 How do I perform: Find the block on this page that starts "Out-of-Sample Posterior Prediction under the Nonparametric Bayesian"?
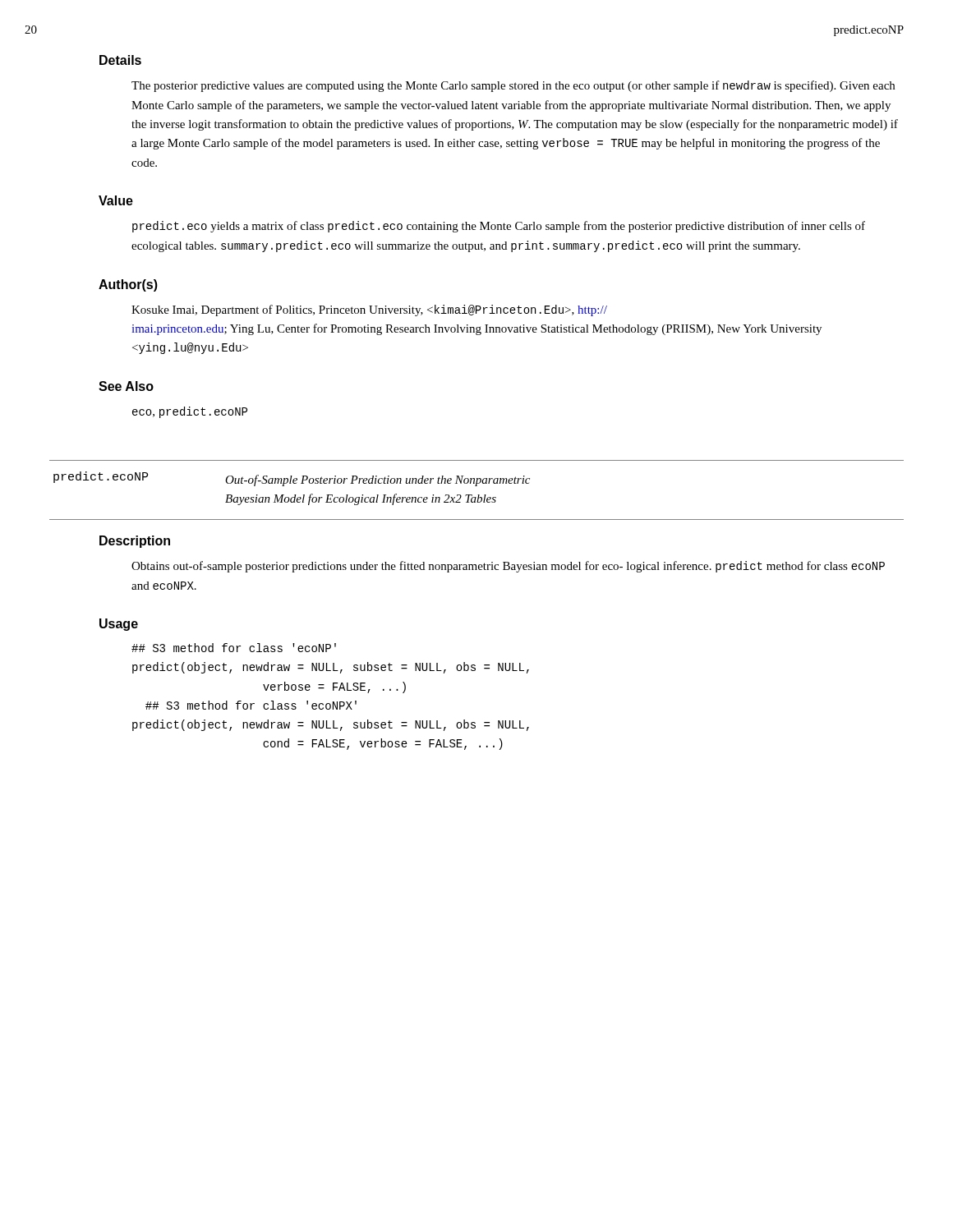coord(378,489)
